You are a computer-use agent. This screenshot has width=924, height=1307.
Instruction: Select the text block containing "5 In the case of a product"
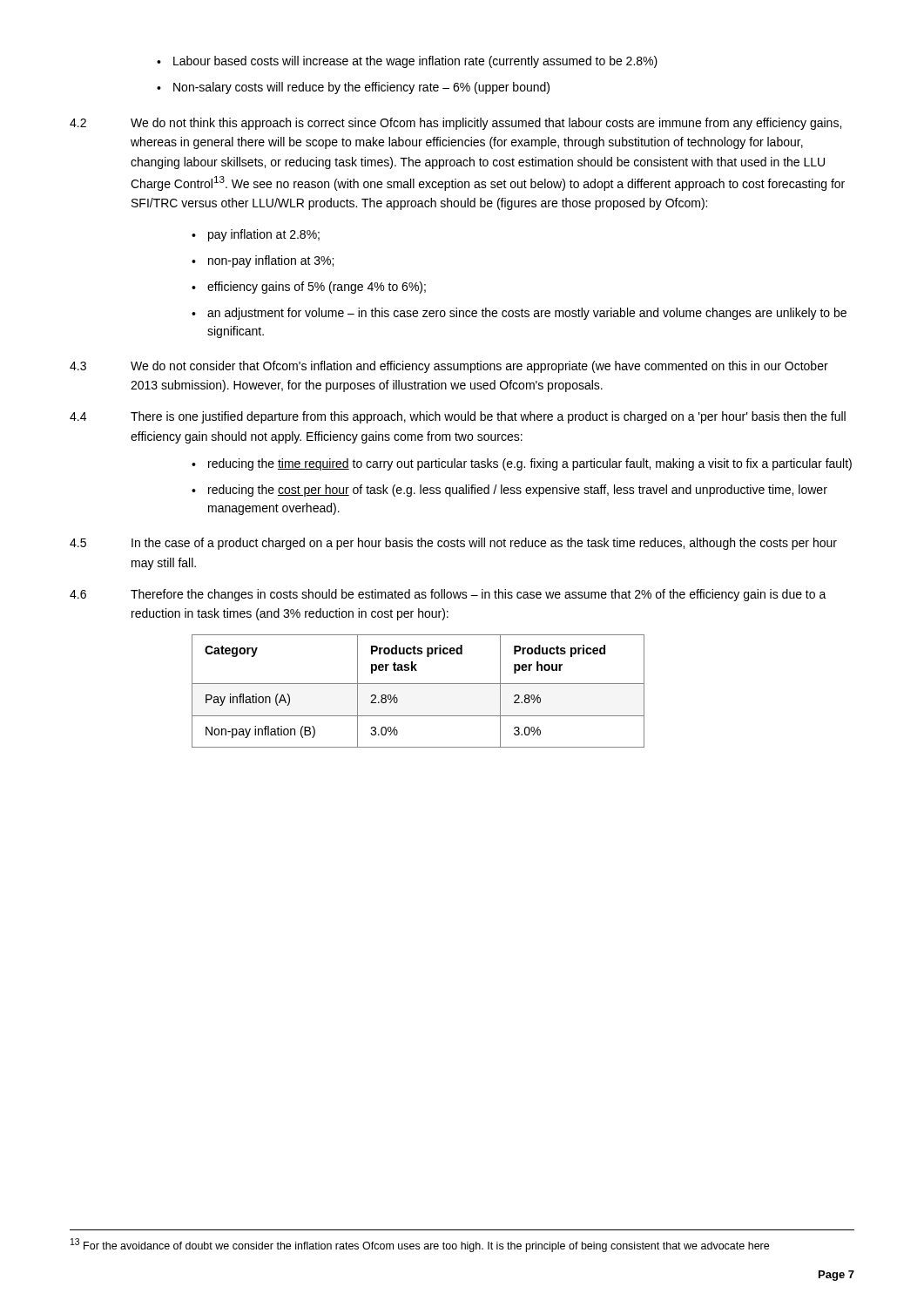click(x=462, y=553)
